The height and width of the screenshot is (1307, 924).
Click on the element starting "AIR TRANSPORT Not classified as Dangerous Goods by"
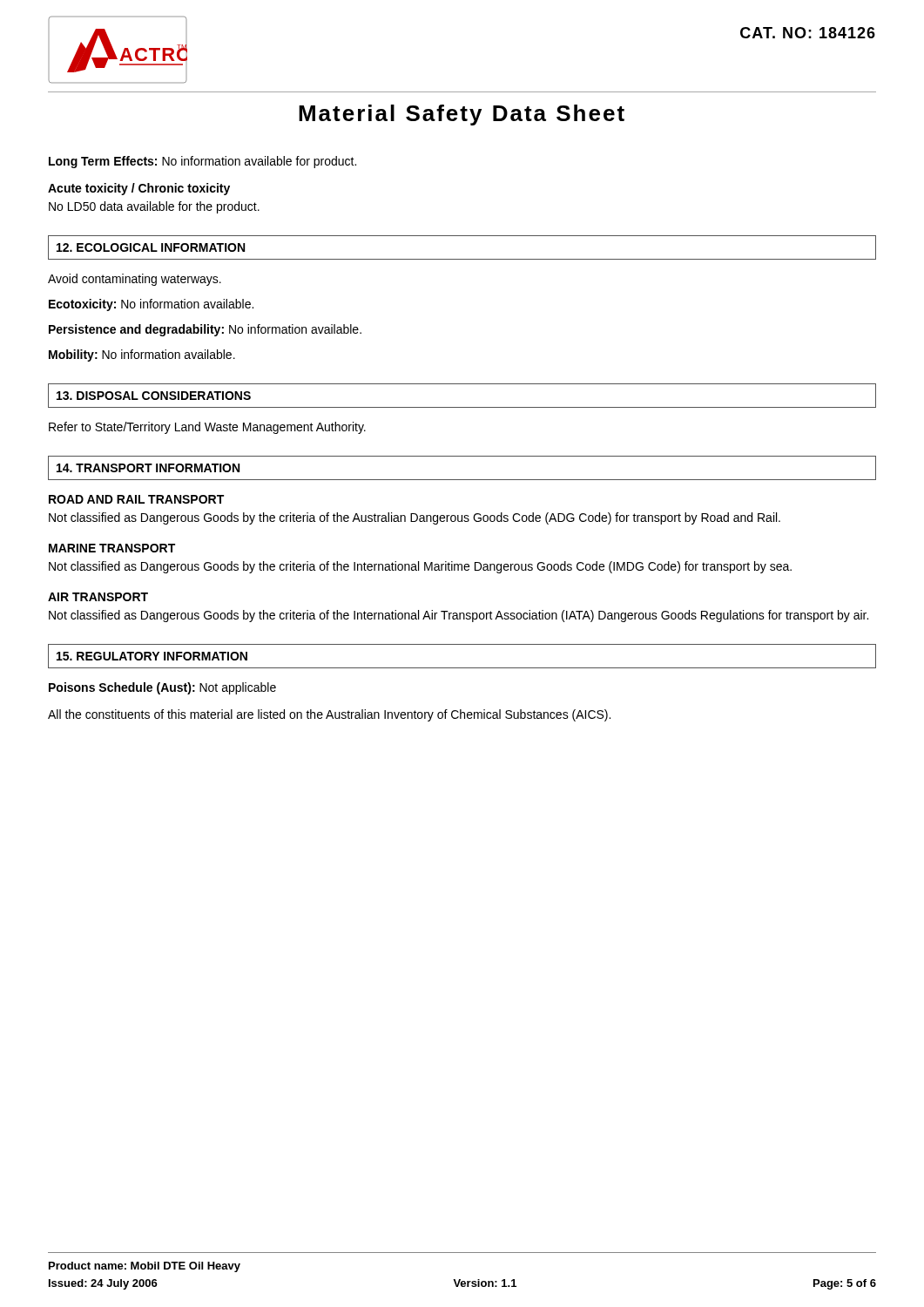point(459,606)
